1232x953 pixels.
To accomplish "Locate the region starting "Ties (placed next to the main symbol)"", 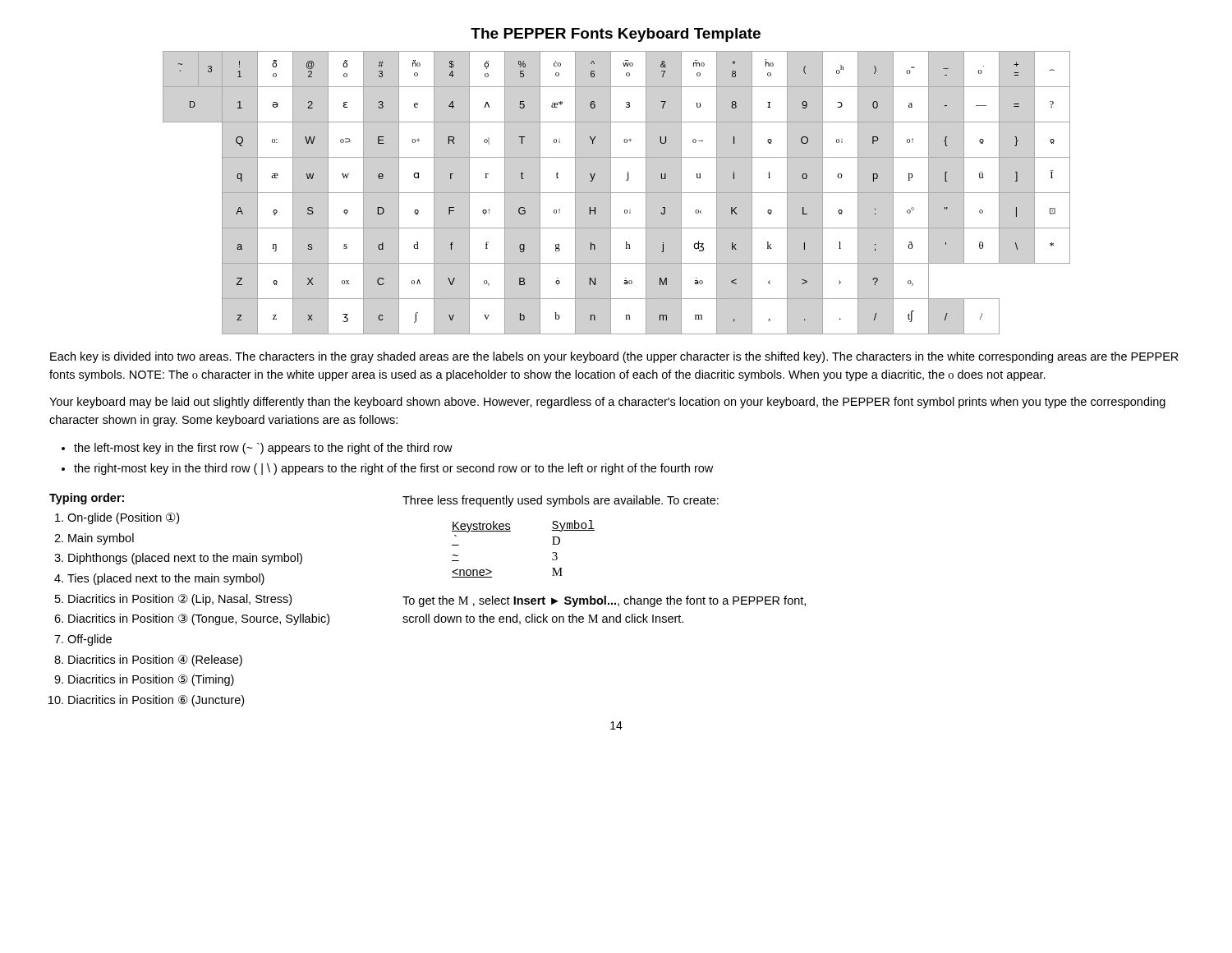I will tap(166, 578).
